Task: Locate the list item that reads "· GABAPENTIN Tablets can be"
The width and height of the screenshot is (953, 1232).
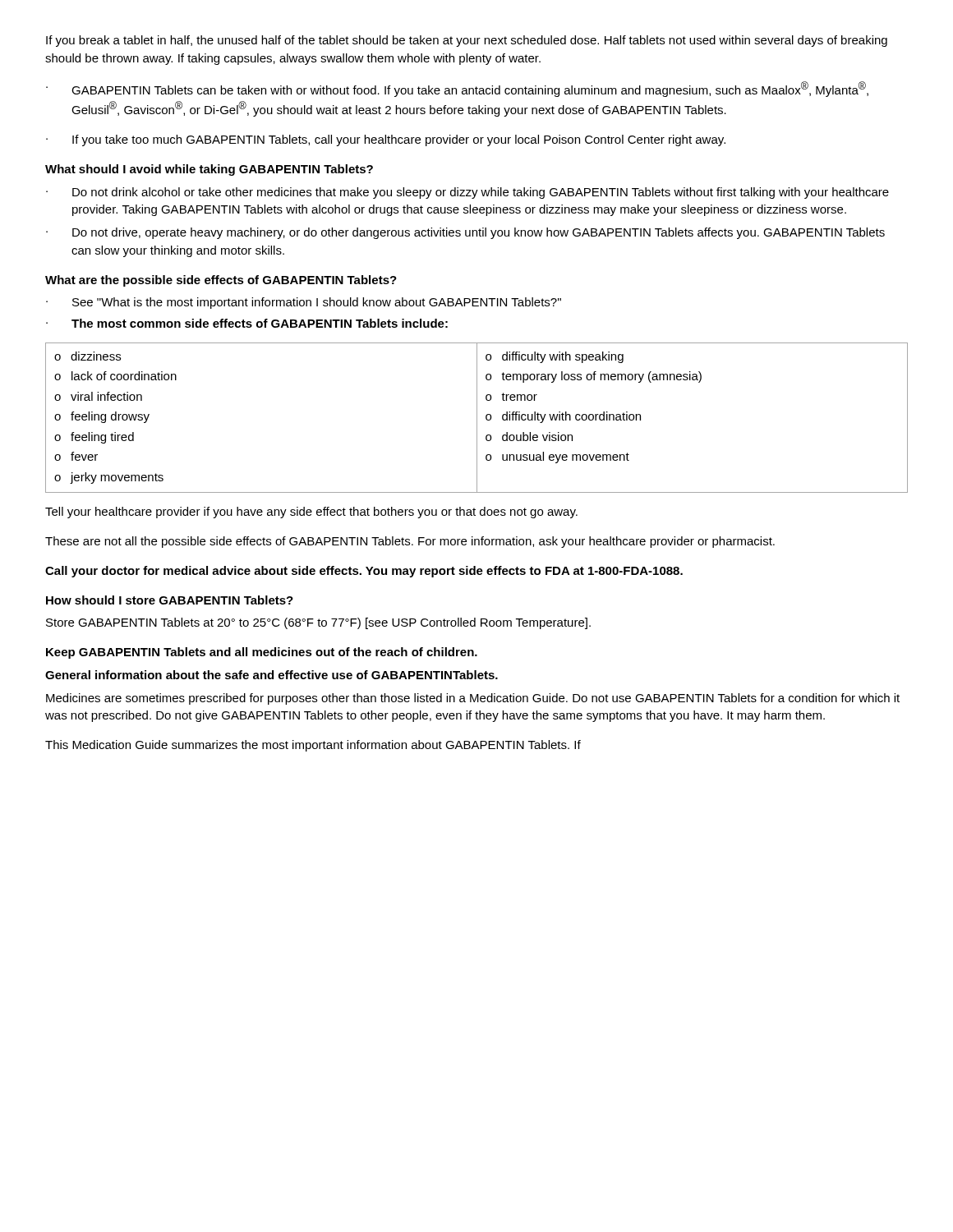Action: (x=476, y=99)
